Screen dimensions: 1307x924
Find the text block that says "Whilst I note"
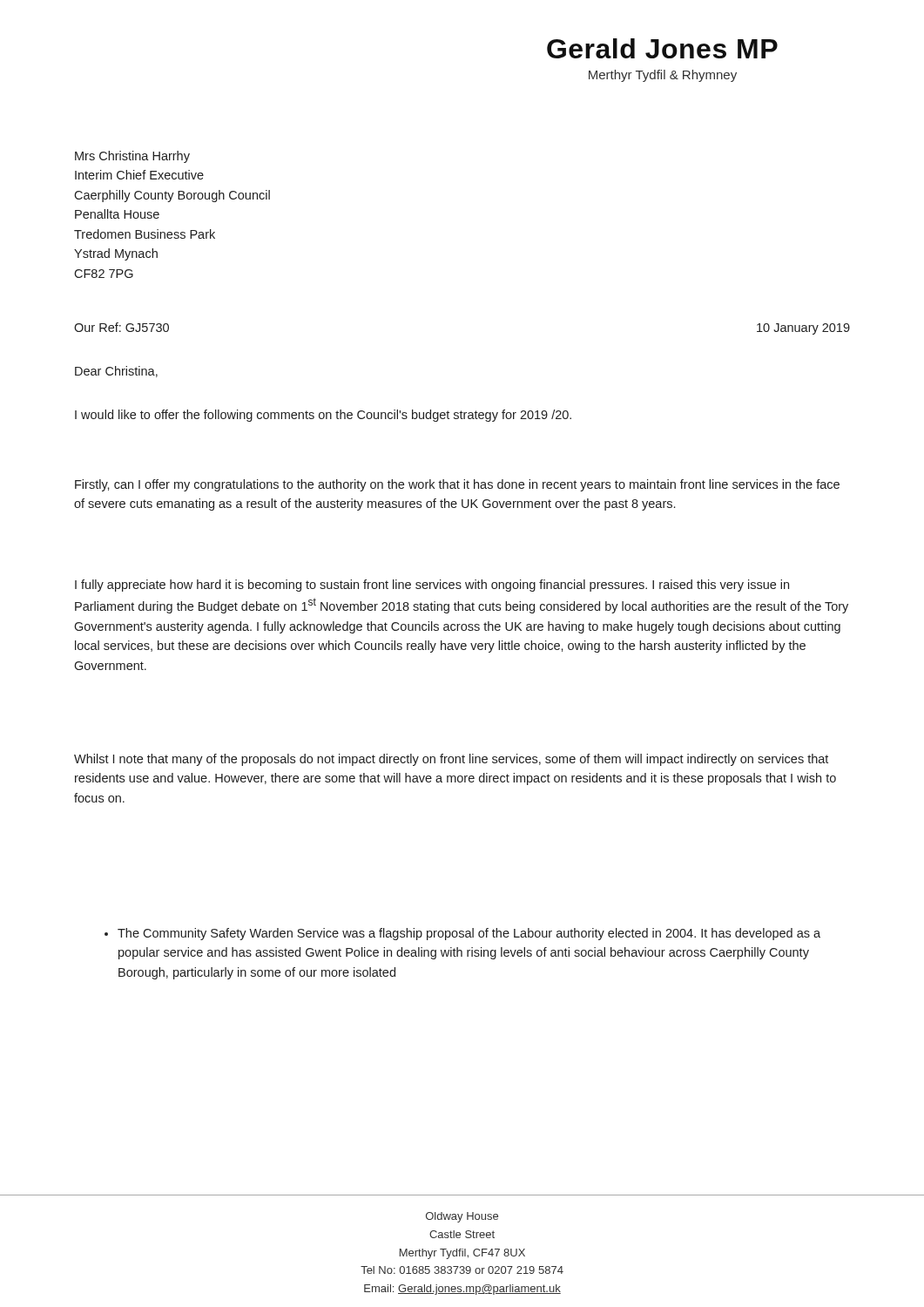coord(455,779)
